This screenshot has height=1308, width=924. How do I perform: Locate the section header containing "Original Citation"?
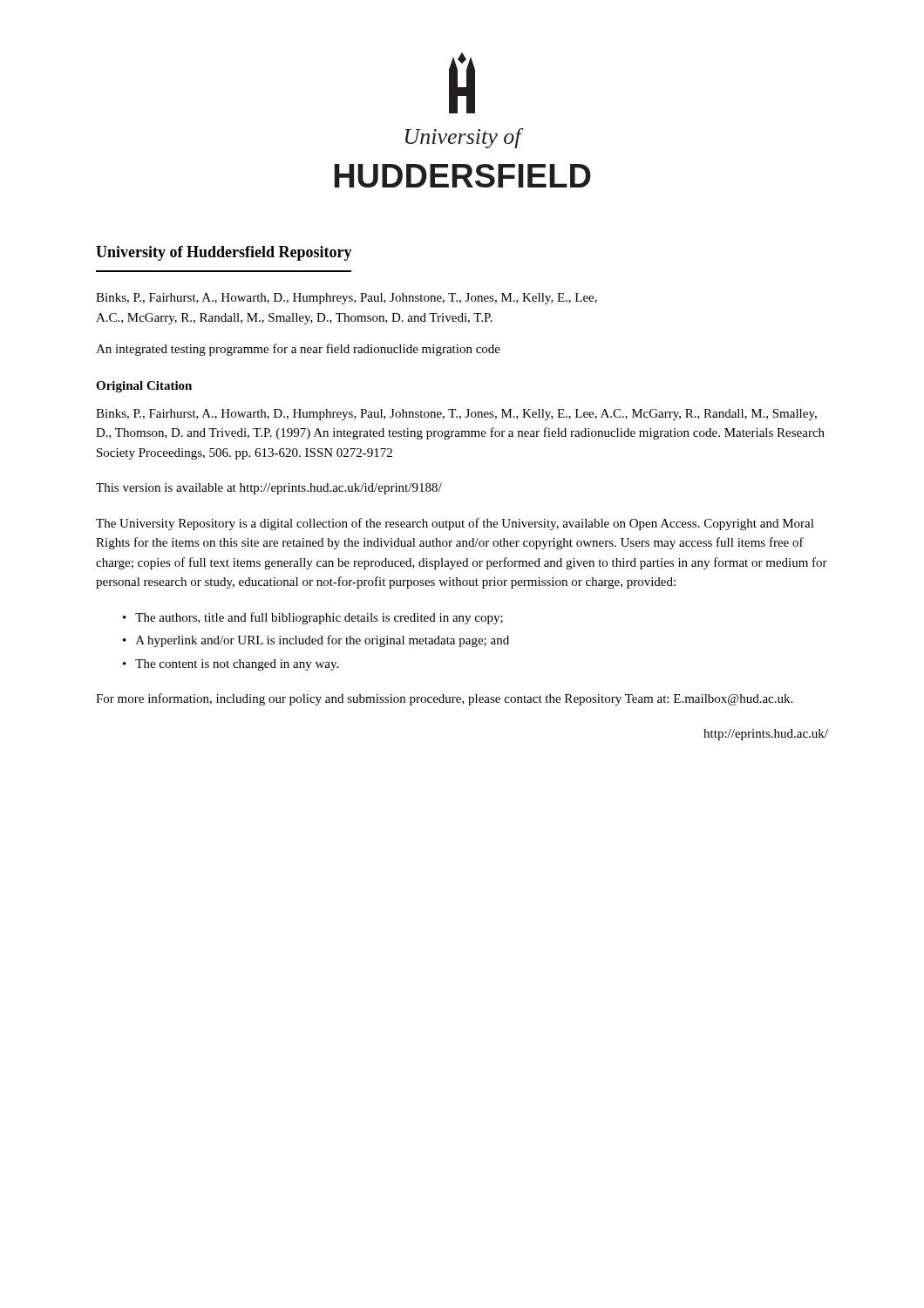tap(144, 385)
